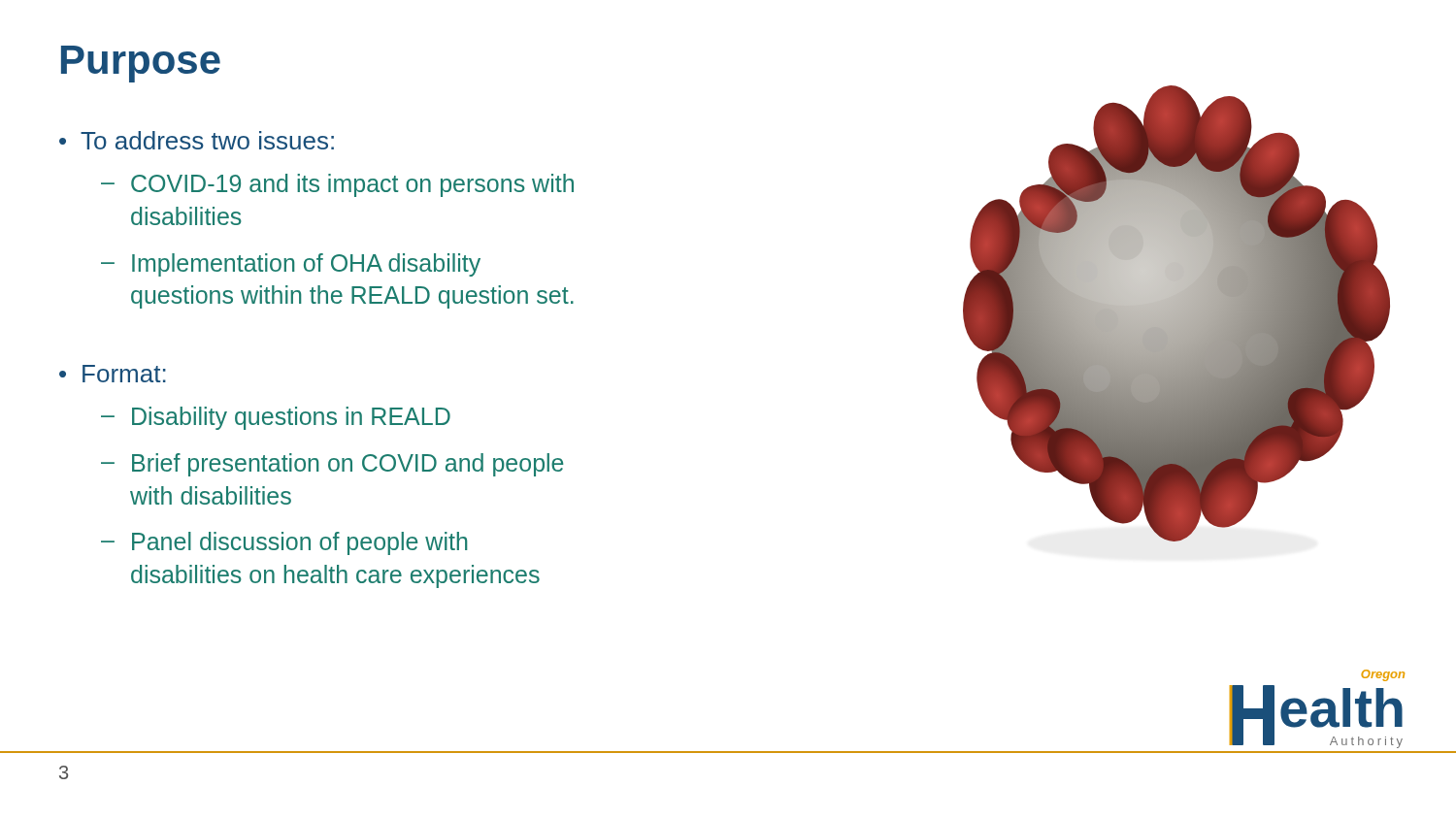Locate a photo
The height and width of the screenshot is (819, 1456).
tap(1170, 315)
